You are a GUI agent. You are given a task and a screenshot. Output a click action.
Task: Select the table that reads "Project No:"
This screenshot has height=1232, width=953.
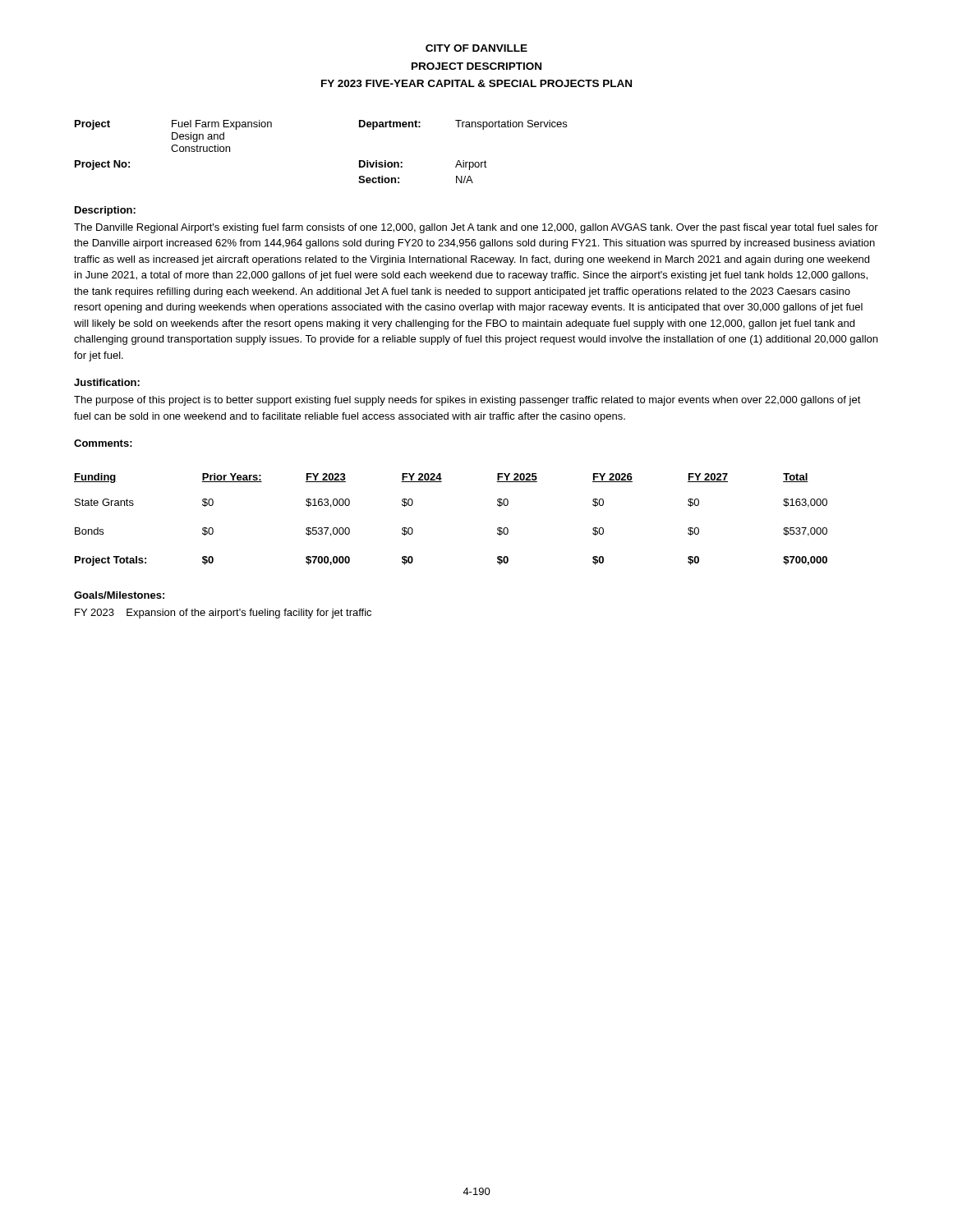(x=476, y=151)
